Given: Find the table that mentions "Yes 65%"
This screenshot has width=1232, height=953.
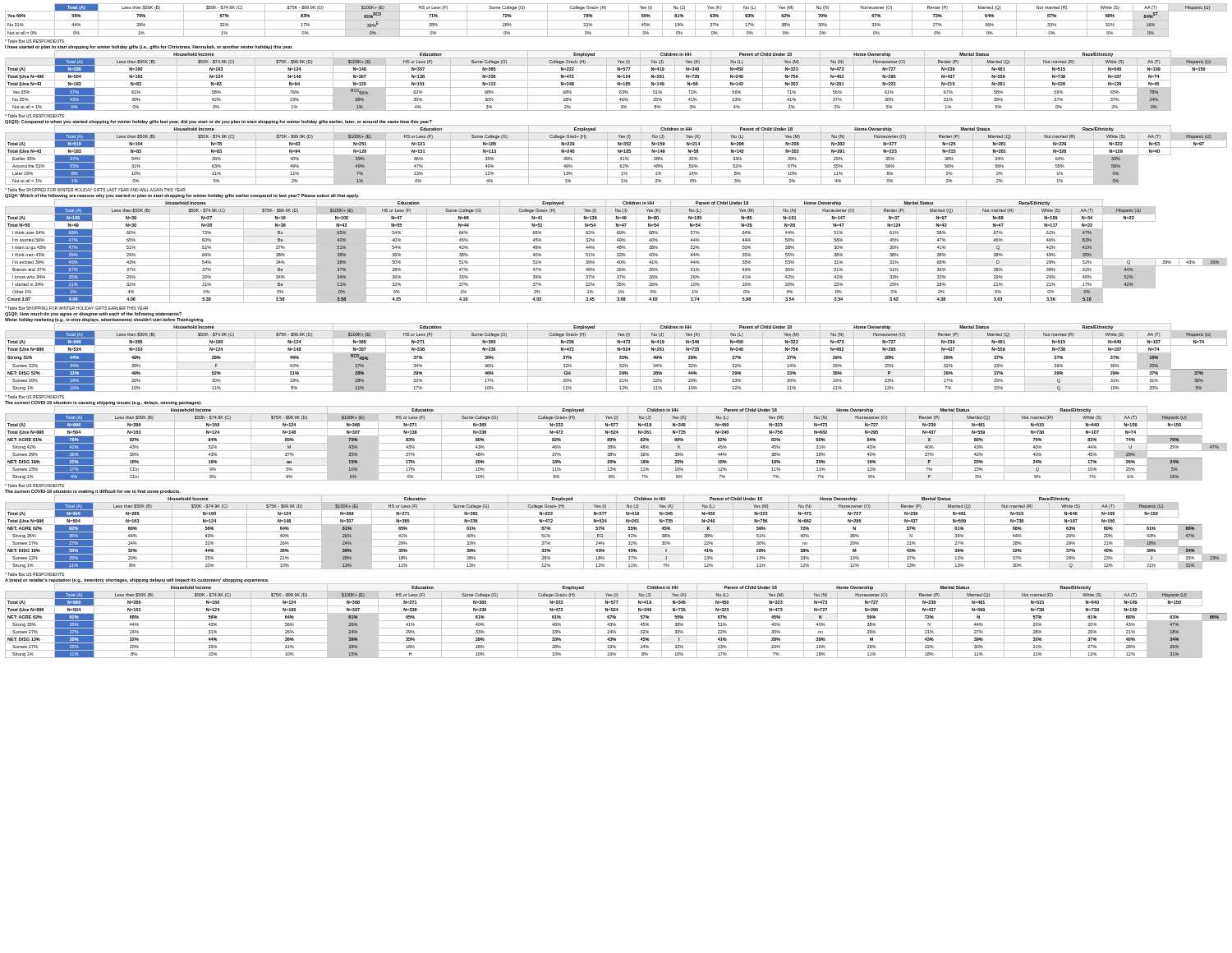Looking at the screenshot, I should point(616,81).
